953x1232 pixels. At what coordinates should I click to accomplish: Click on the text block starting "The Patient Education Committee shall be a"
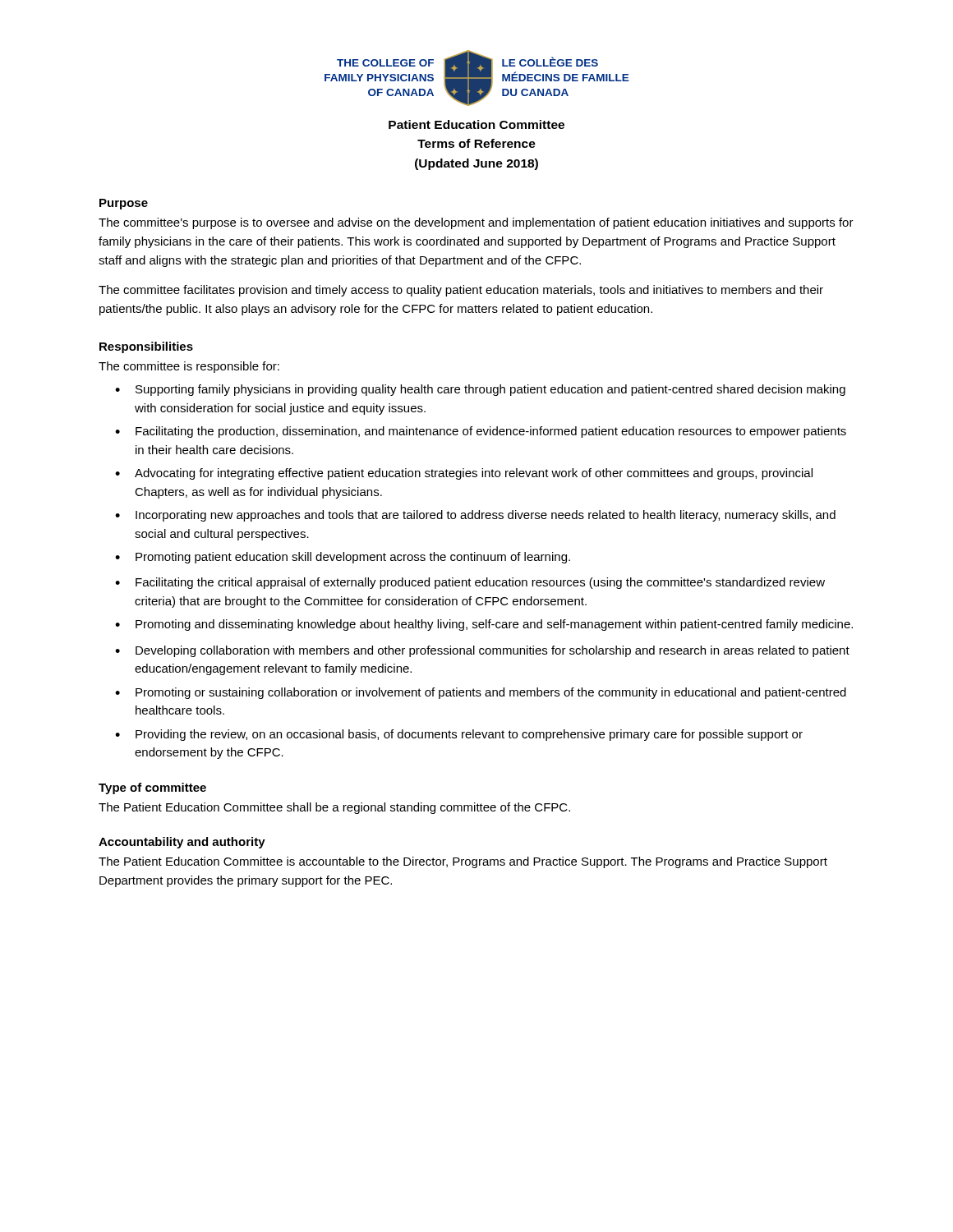335,807
